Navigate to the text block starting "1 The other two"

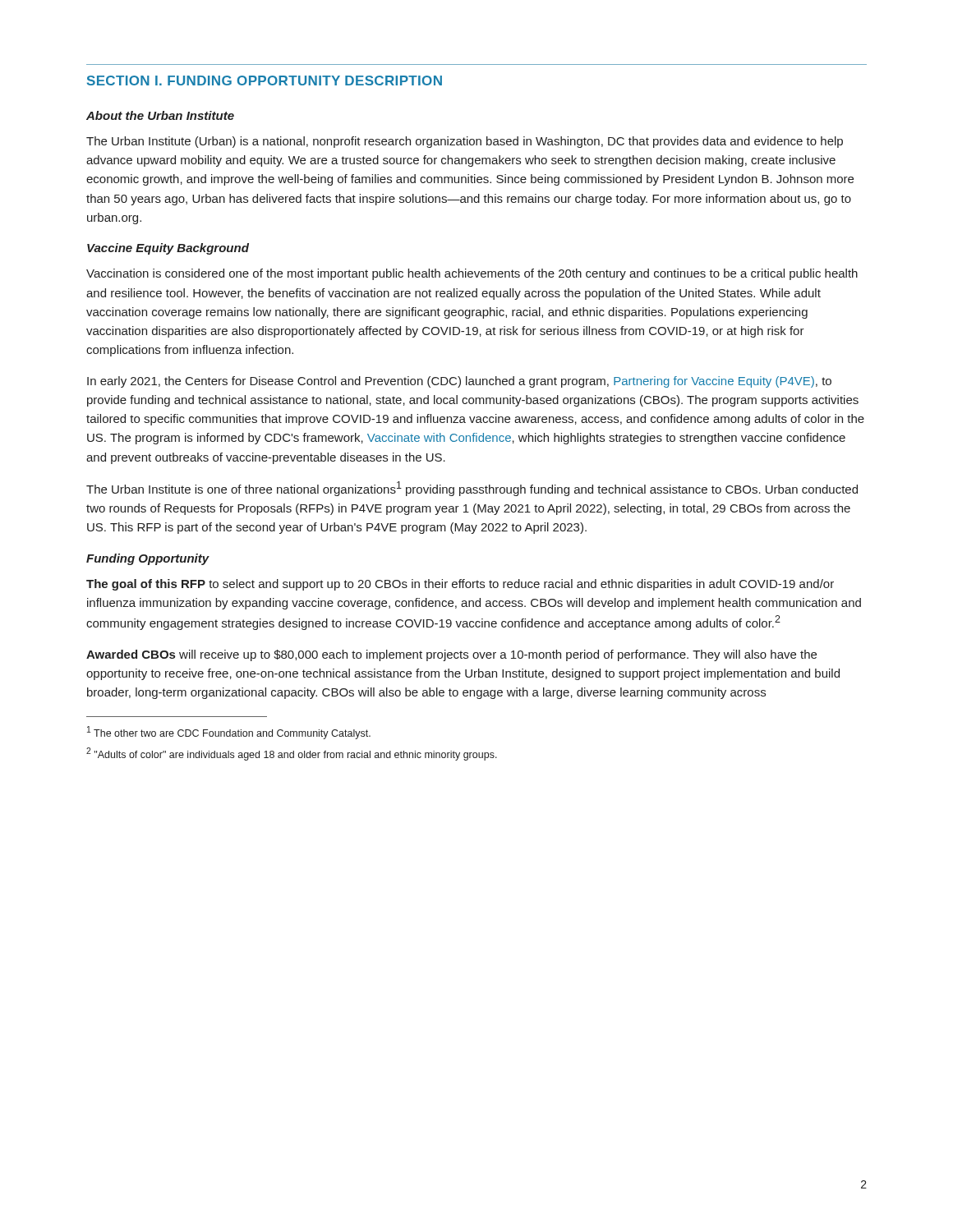229,733
